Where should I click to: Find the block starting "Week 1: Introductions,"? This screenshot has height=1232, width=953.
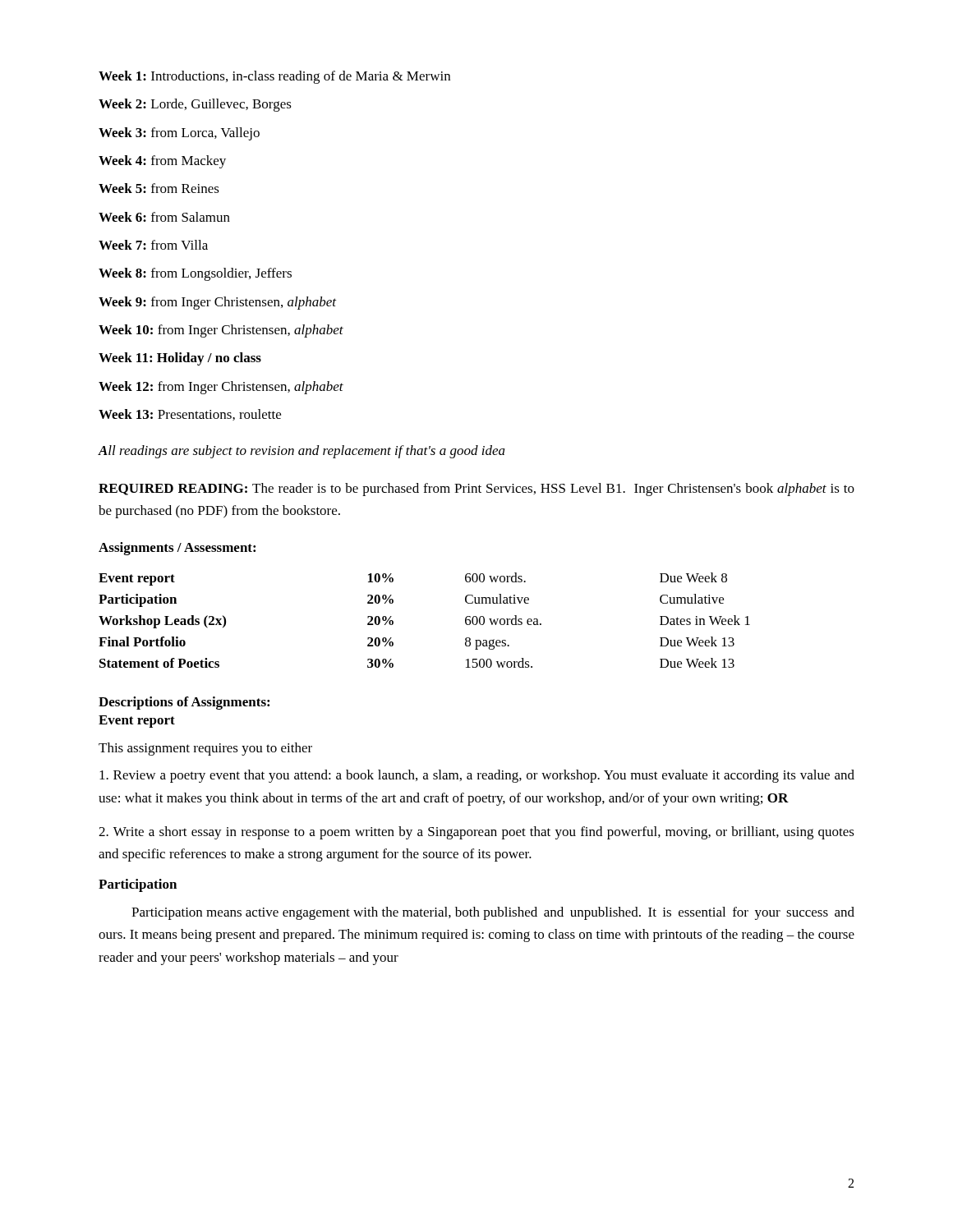[275, 76]
